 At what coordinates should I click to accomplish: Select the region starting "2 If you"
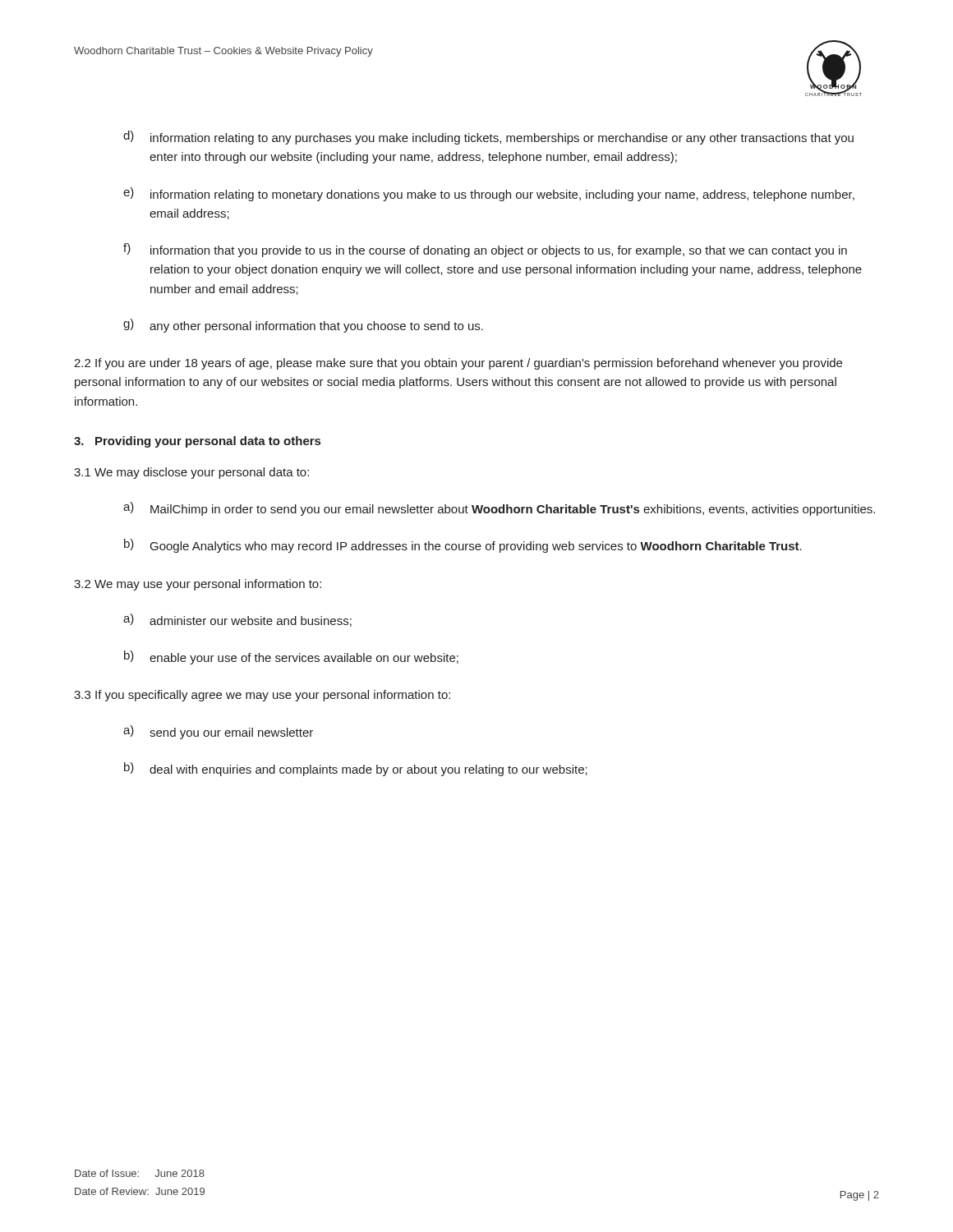pos(458,382)
